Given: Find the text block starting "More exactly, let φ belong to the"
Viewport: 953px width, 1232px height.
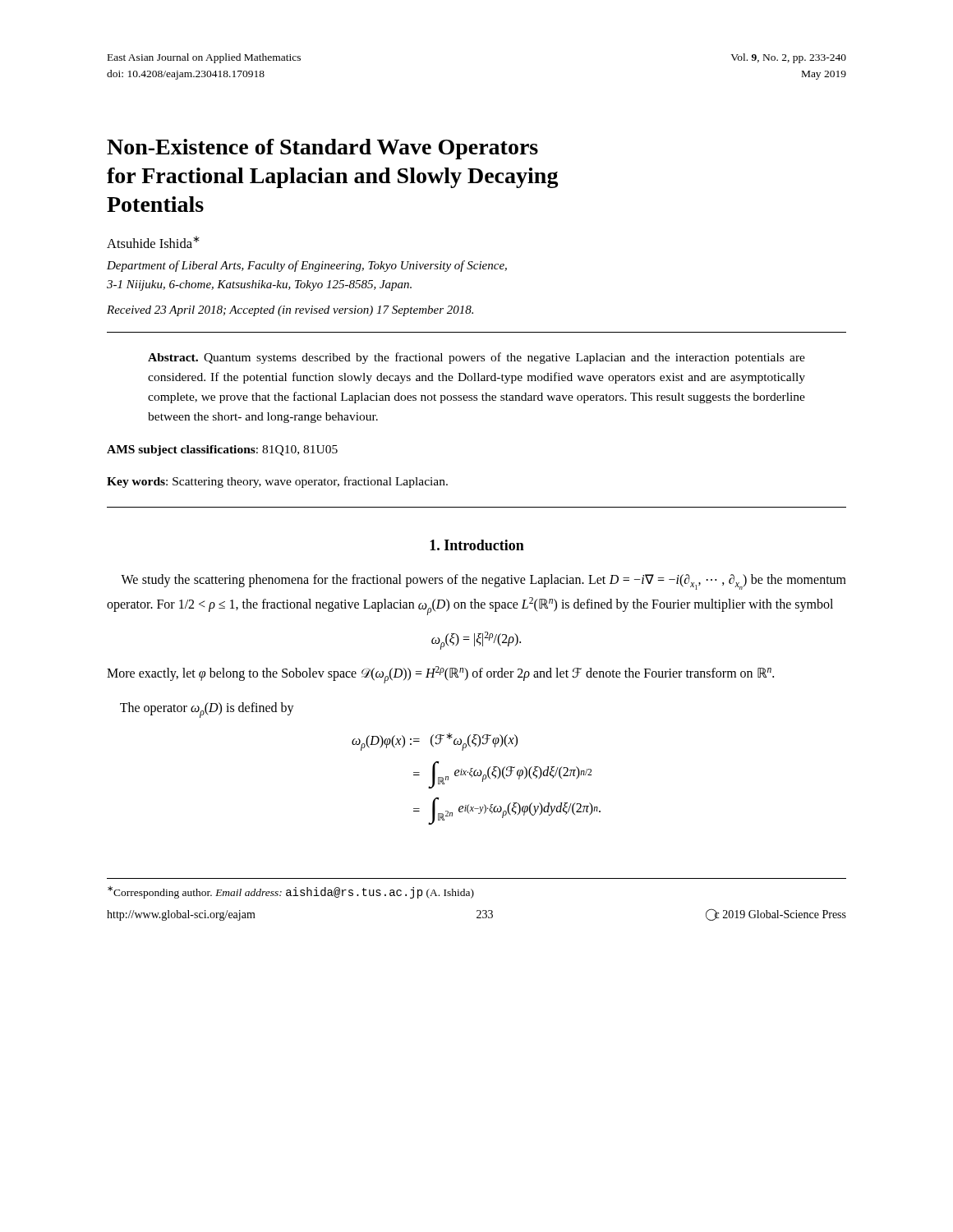Looking at the screenshot, I should tap(441, 674).
